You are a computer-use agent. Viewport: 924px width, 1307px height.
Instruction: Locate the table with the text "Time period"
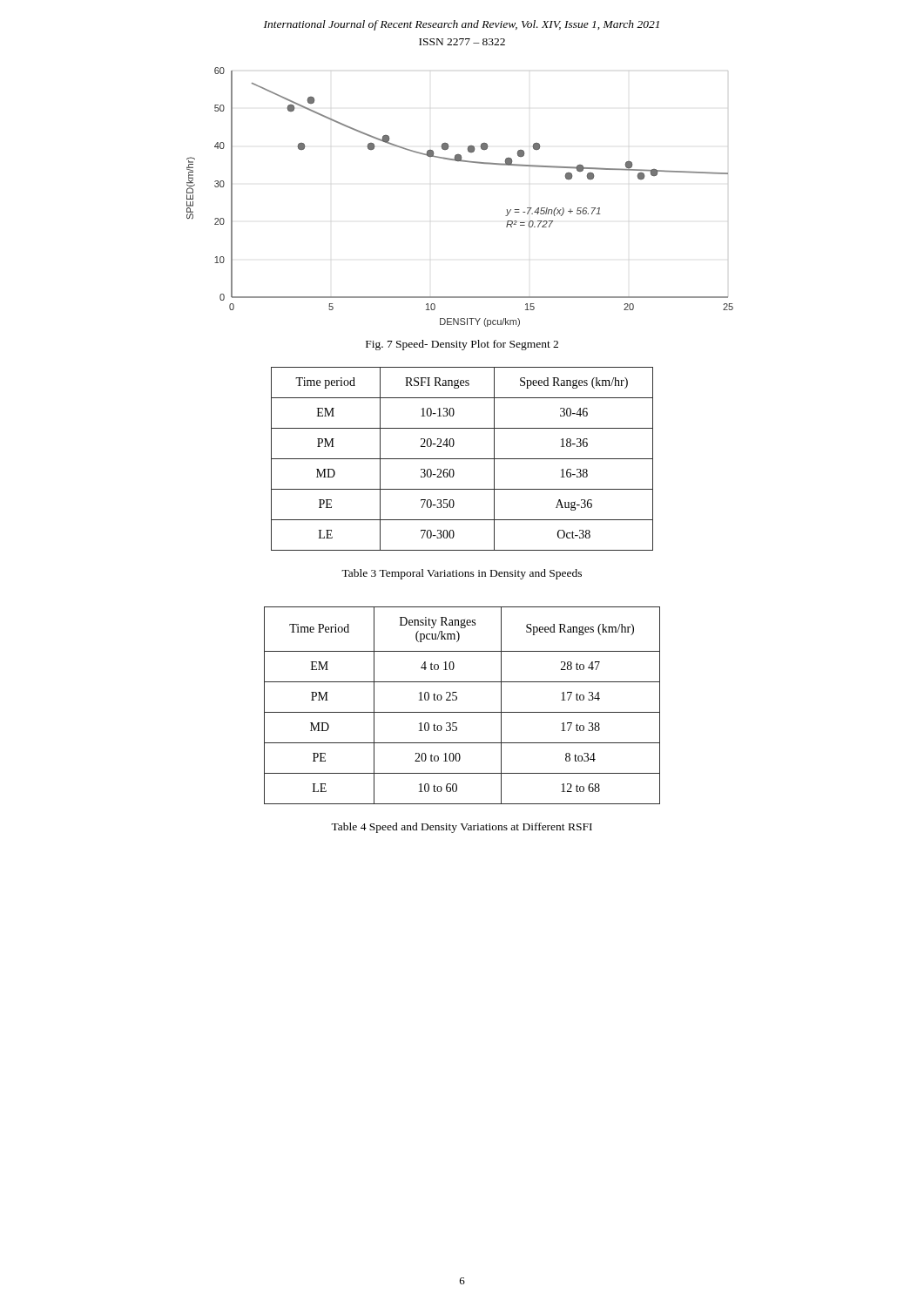point(462,458)
